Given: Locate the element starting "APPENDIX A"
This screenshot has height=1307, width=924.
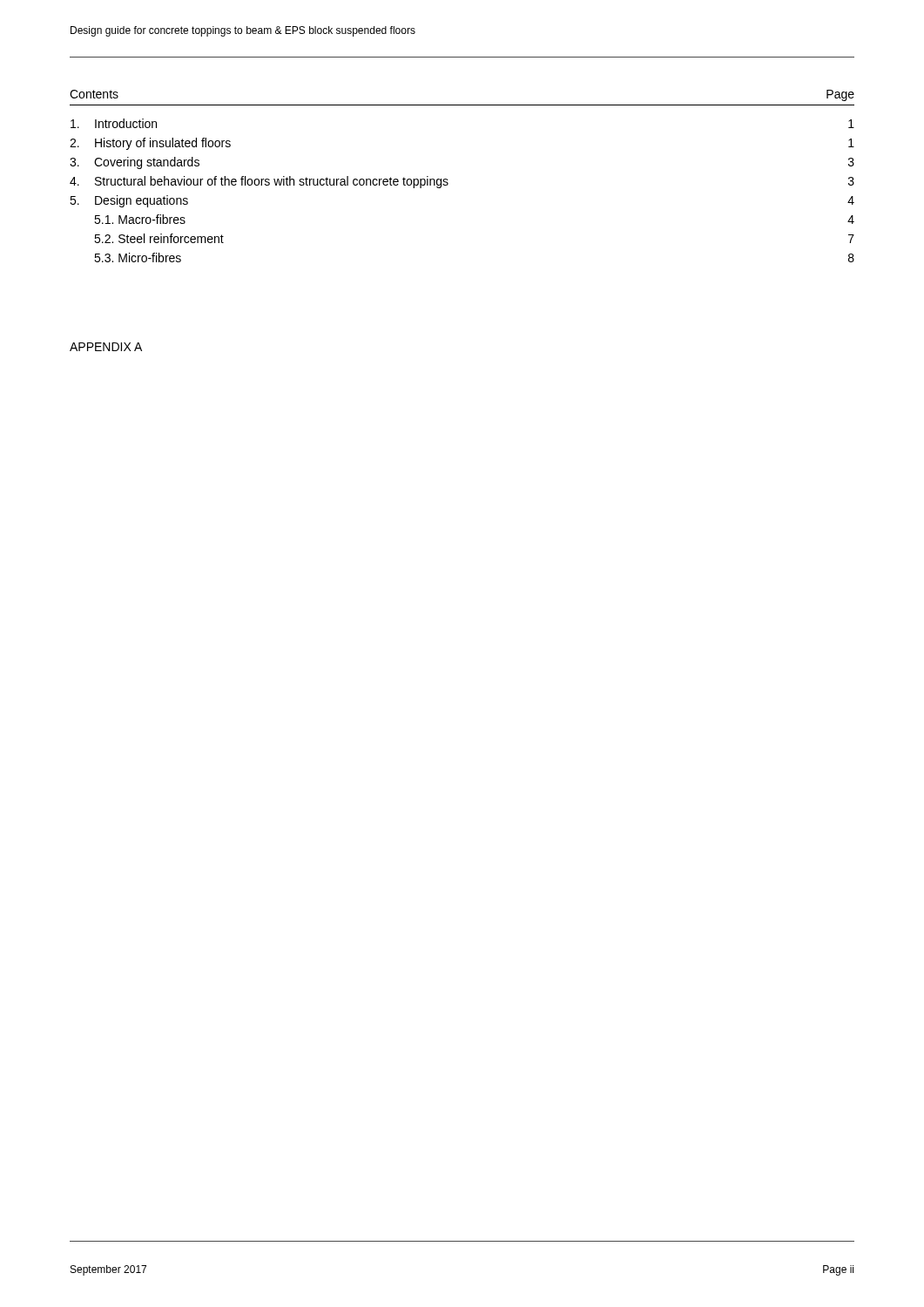Looking at the screenshot, I should click(106, 347).
